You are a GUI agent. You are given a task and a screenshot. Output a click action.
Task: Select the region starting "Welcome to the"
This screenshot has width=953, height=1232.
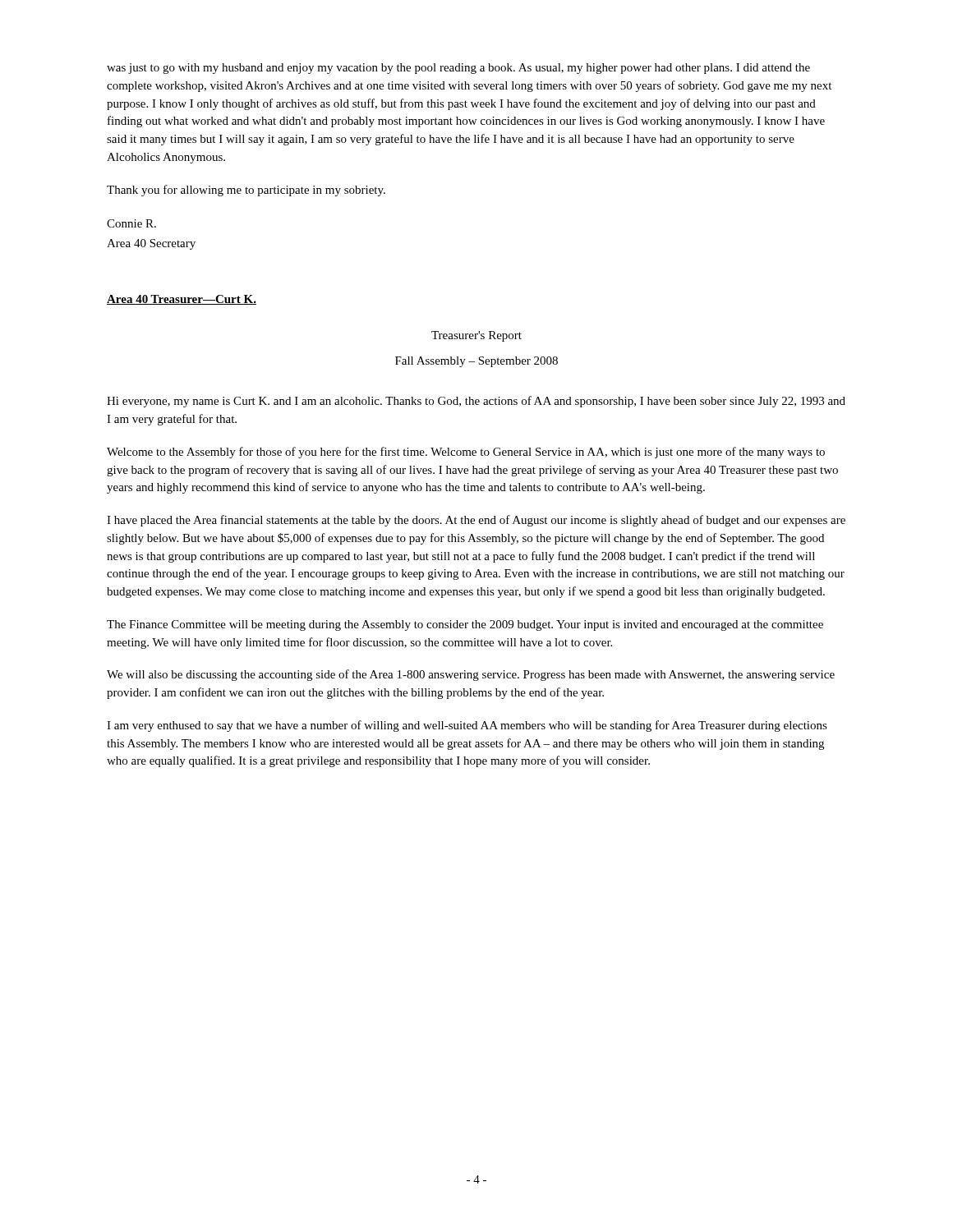coord(473,469)
